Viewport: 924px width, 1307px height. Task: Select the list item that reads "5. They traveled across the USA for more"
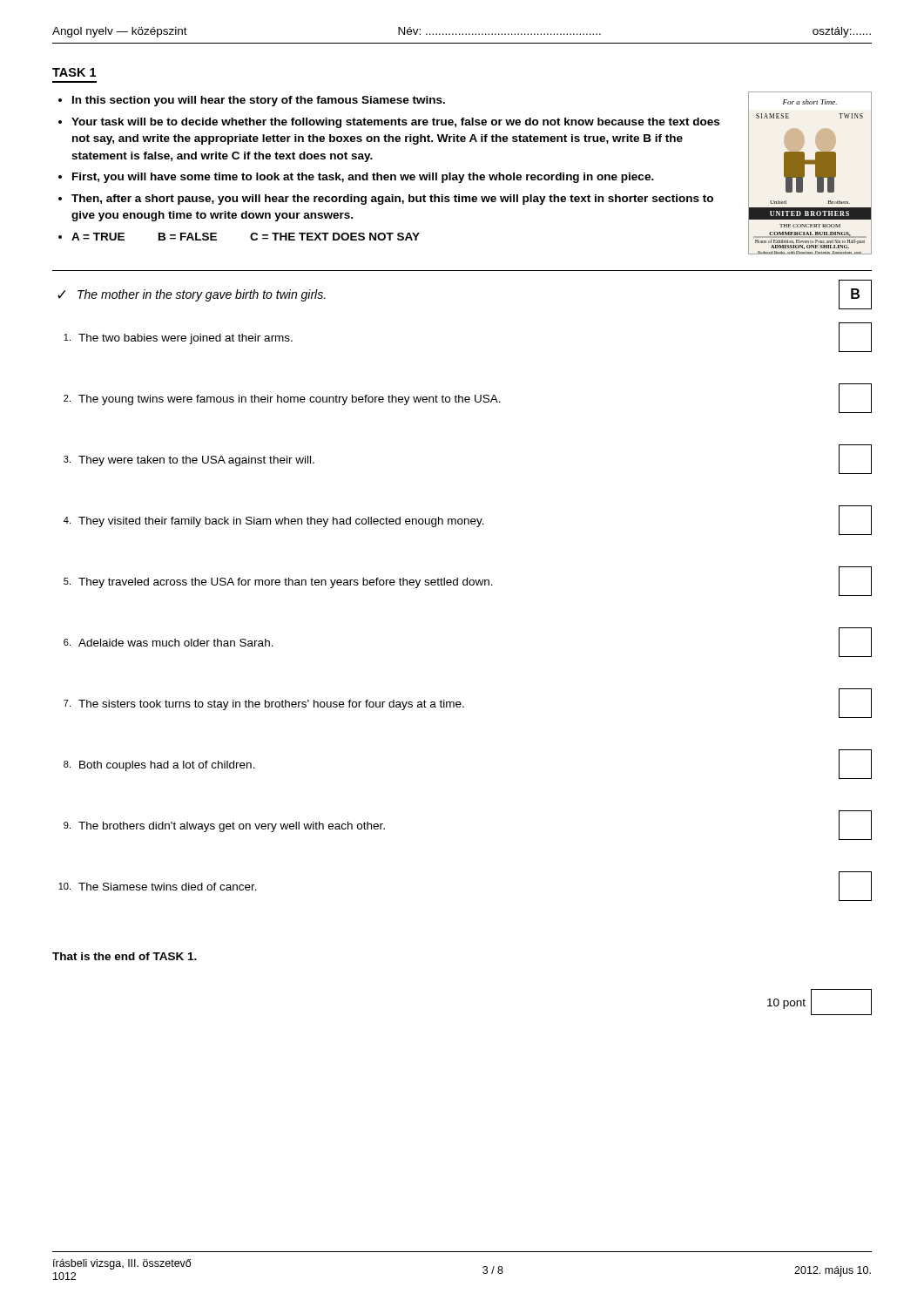click(462, 581)
